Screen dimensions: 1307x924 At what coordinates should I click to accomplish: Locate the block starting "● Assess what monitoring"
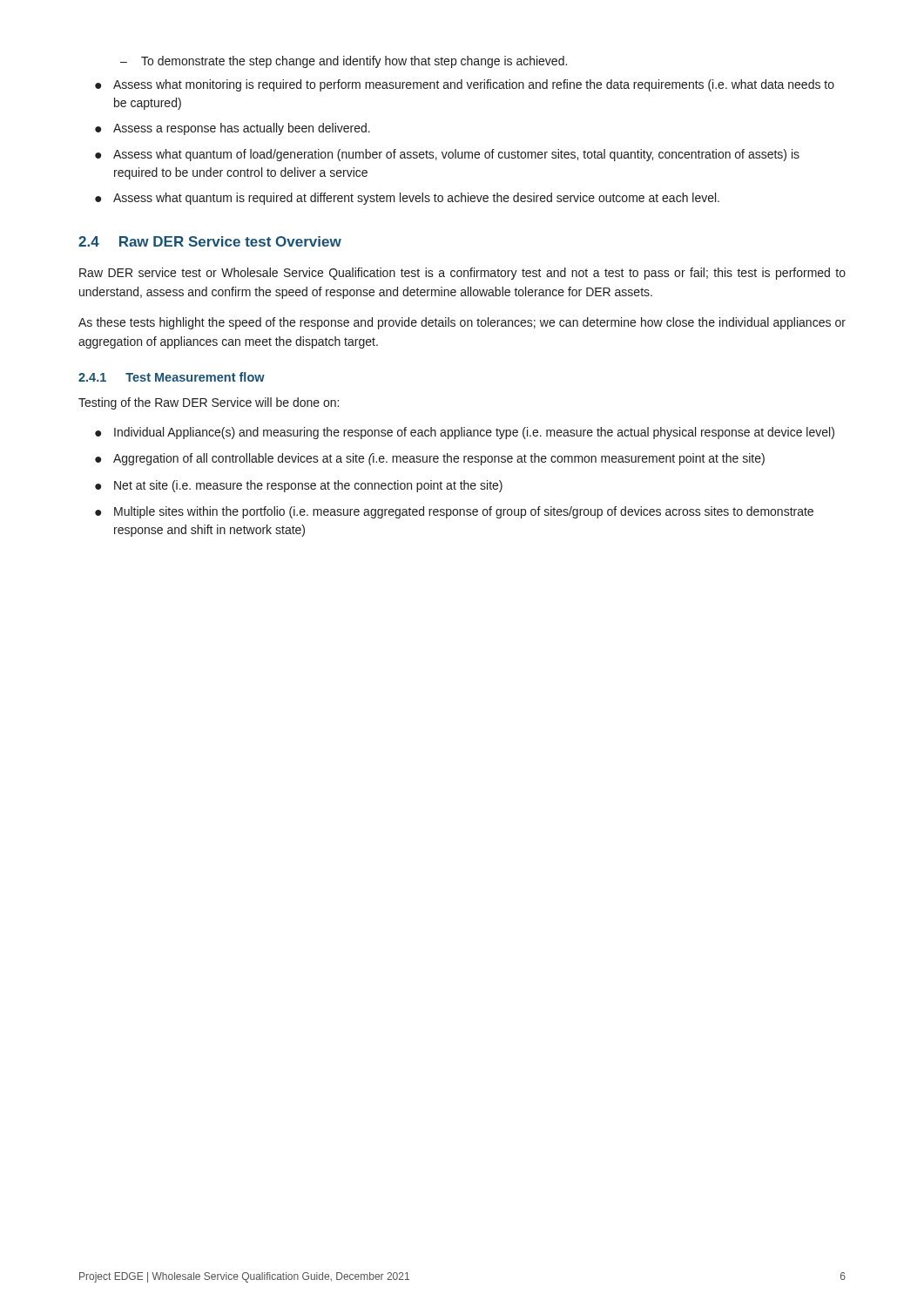[470, 94]
